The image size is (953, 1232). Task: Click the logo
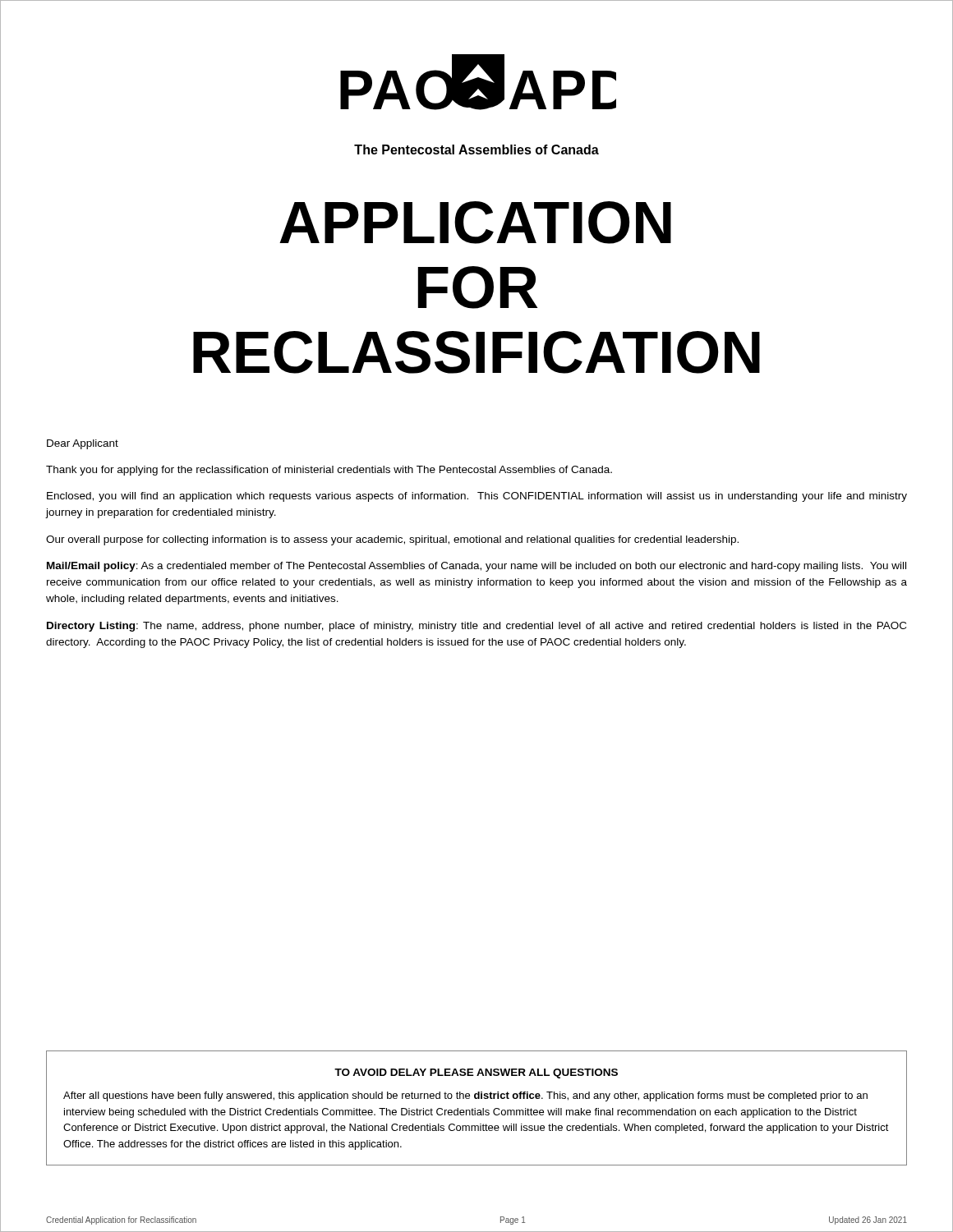click(x=476, y=92)
